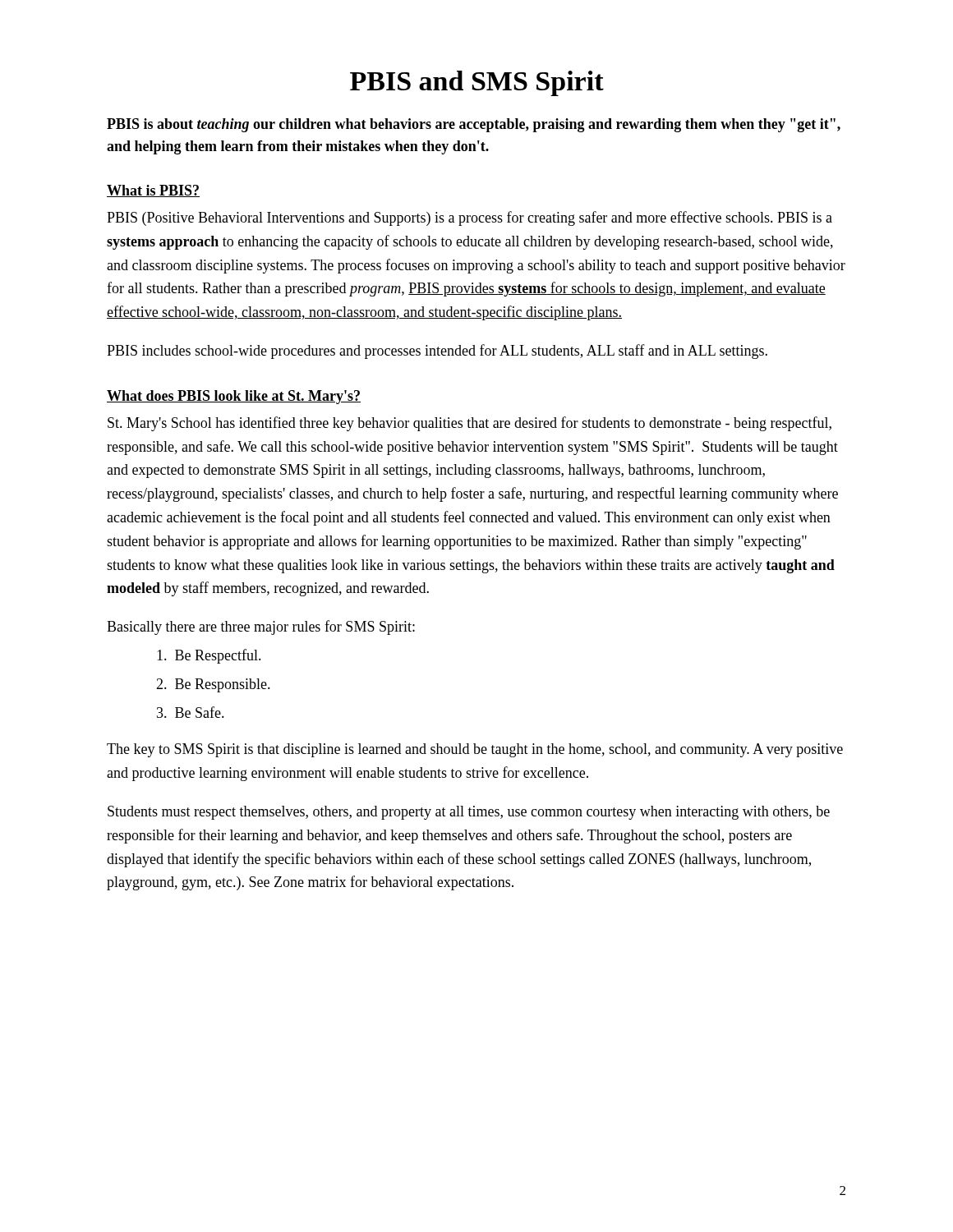This screenshot has height=1232, width=953.
Task: Click on the text block with the text "Students must respect themselves,"
Action: (468, 847)
